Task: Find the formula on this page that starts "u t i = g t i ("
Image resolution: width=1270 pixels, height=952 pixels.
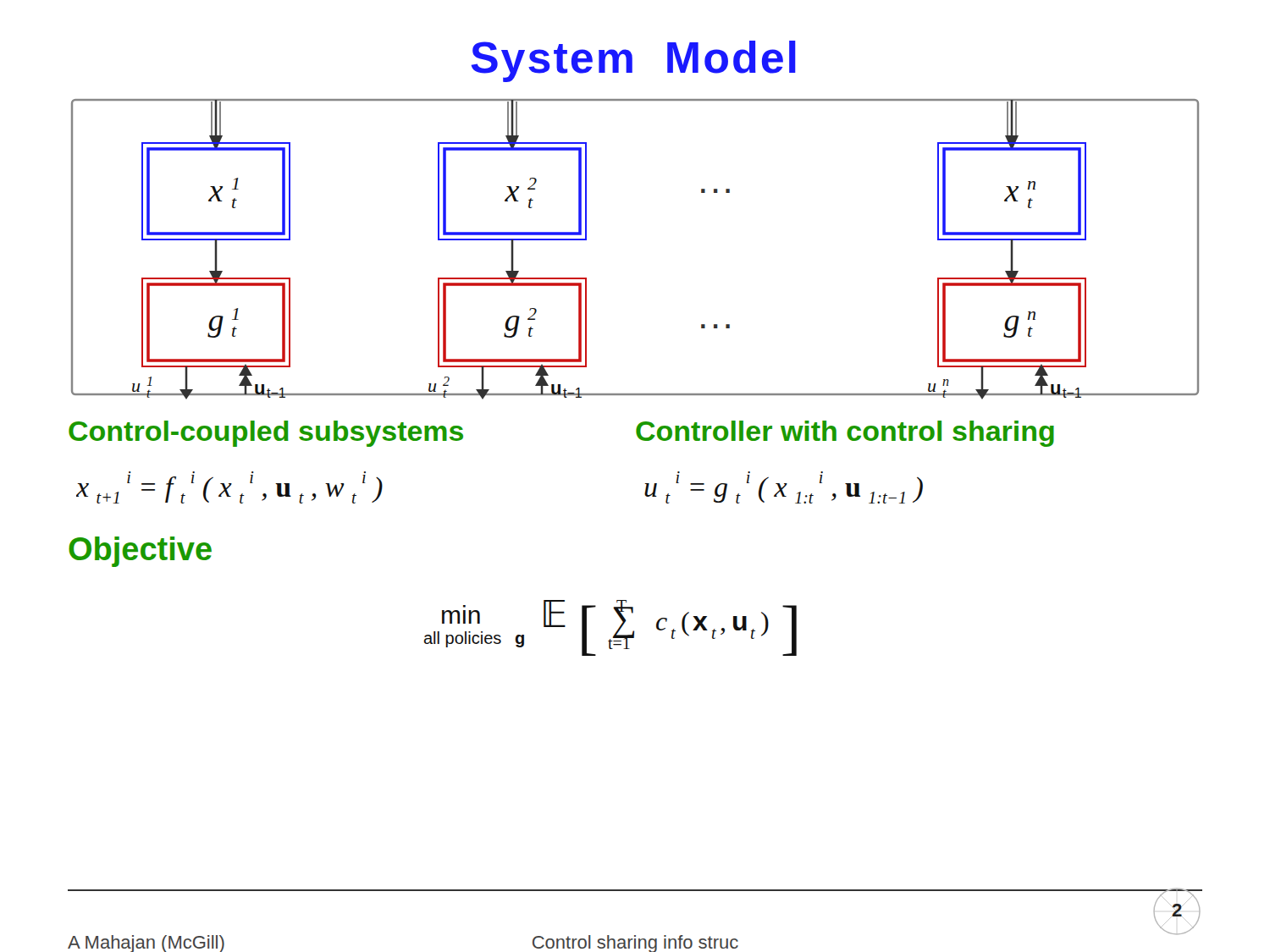Action: (804, 482)
